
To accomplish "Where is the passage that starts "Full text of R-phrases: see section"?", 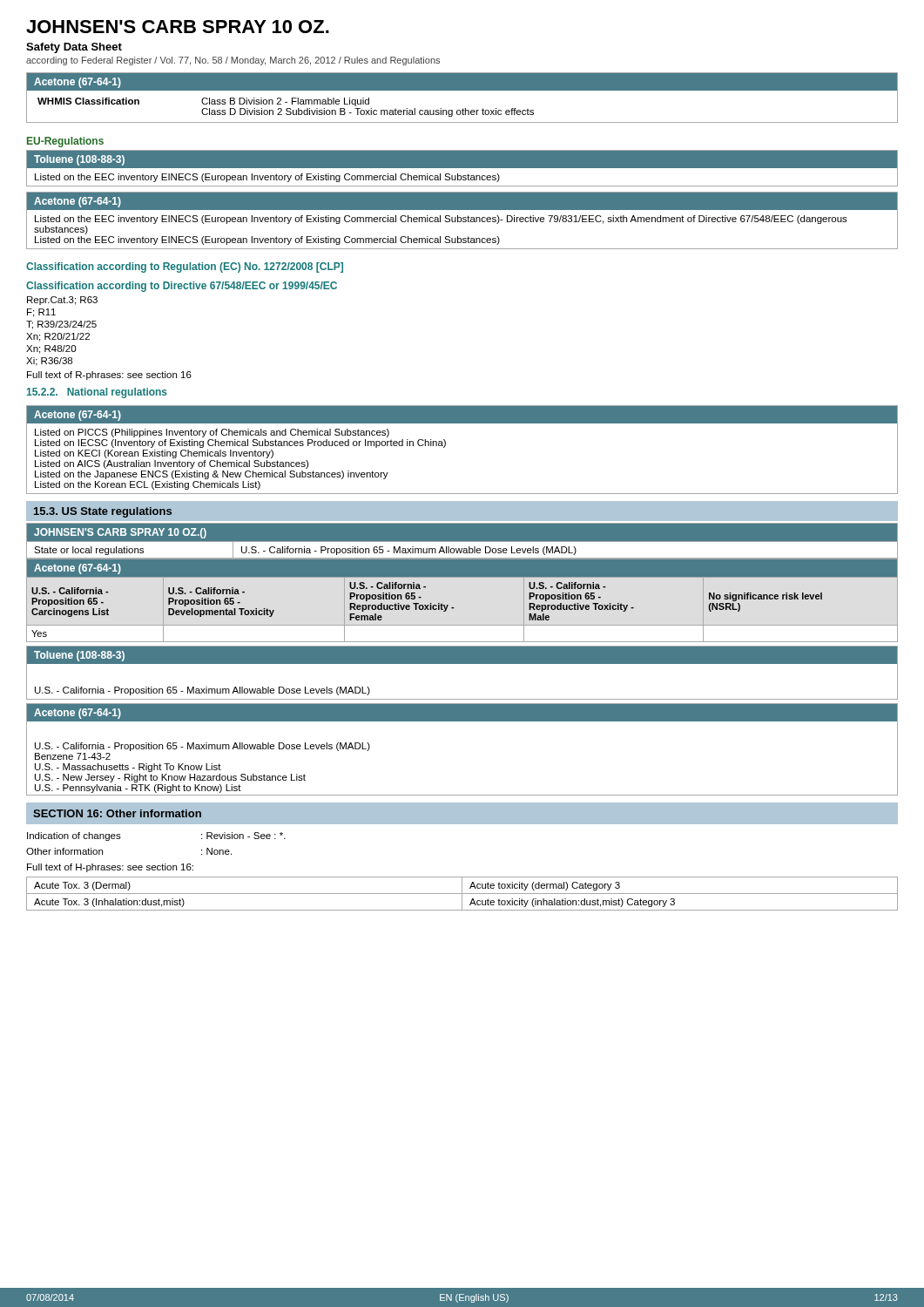I will (109, 375).
